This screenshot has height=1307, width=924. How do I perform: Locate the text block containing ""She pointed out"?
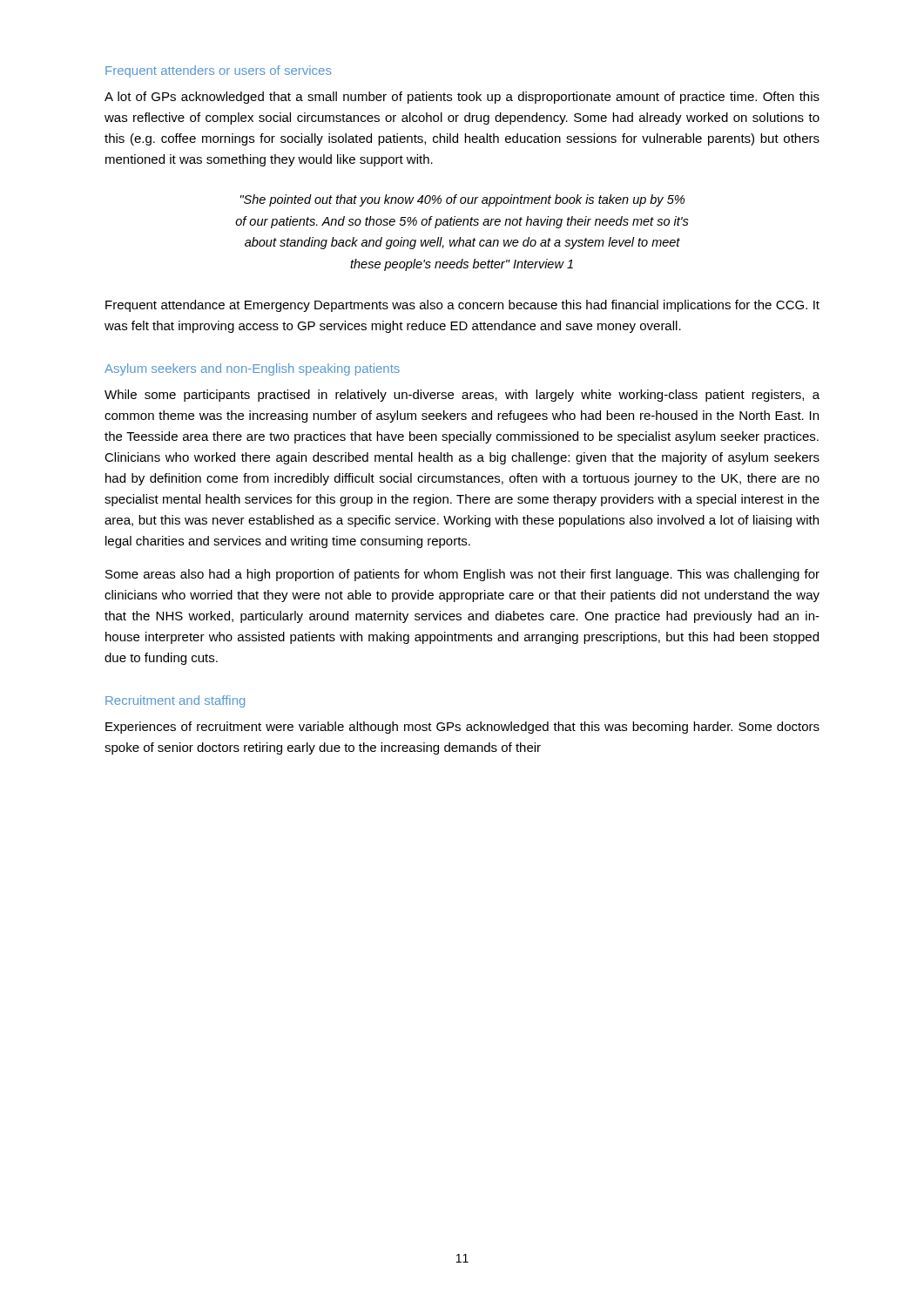pyautogui.click(x=462, y=232)
